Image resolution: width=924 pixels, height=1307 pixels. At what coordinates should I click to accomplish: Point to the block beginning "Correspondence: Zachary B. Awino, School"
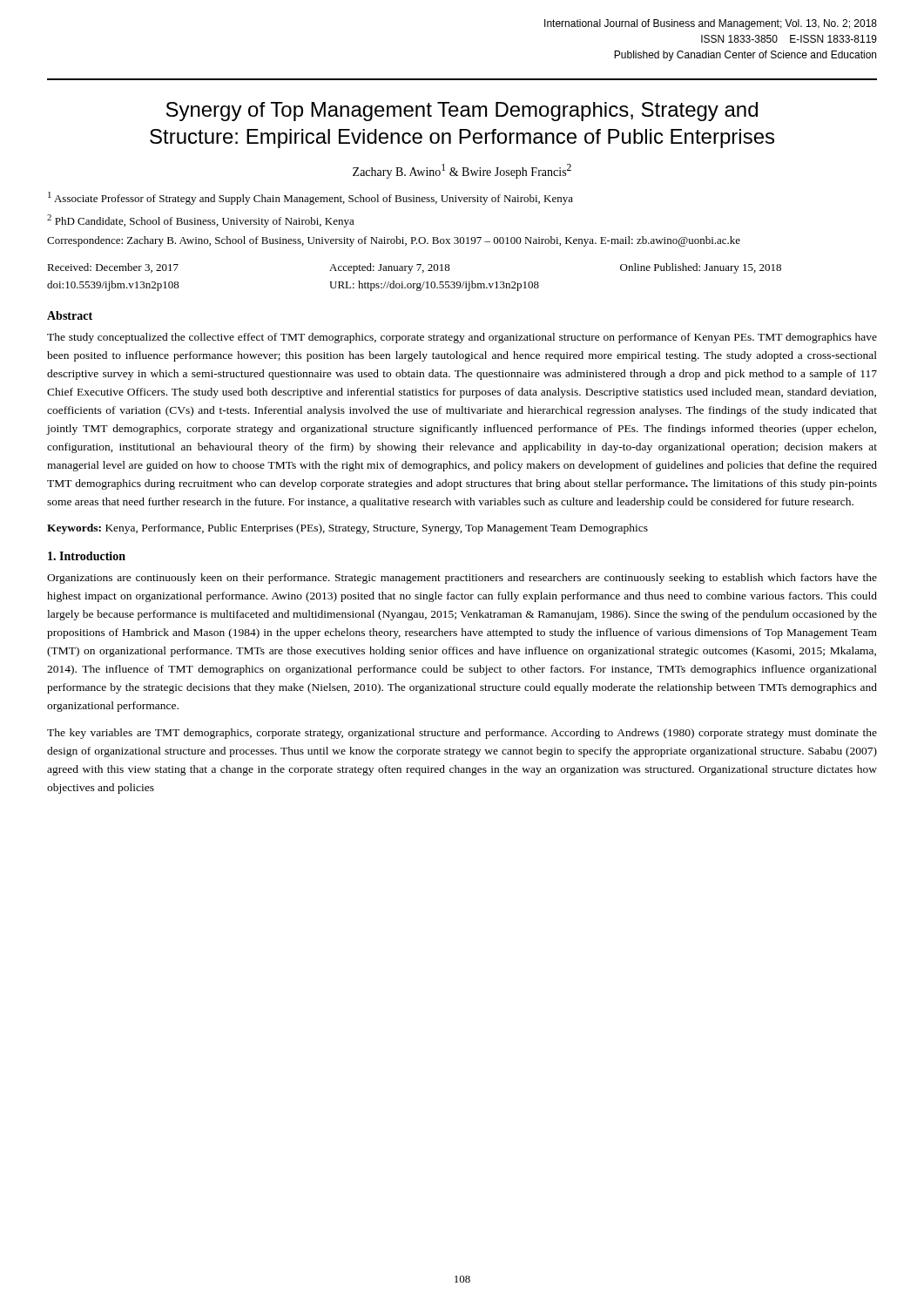pyautogui.click(x=394, y=240)
